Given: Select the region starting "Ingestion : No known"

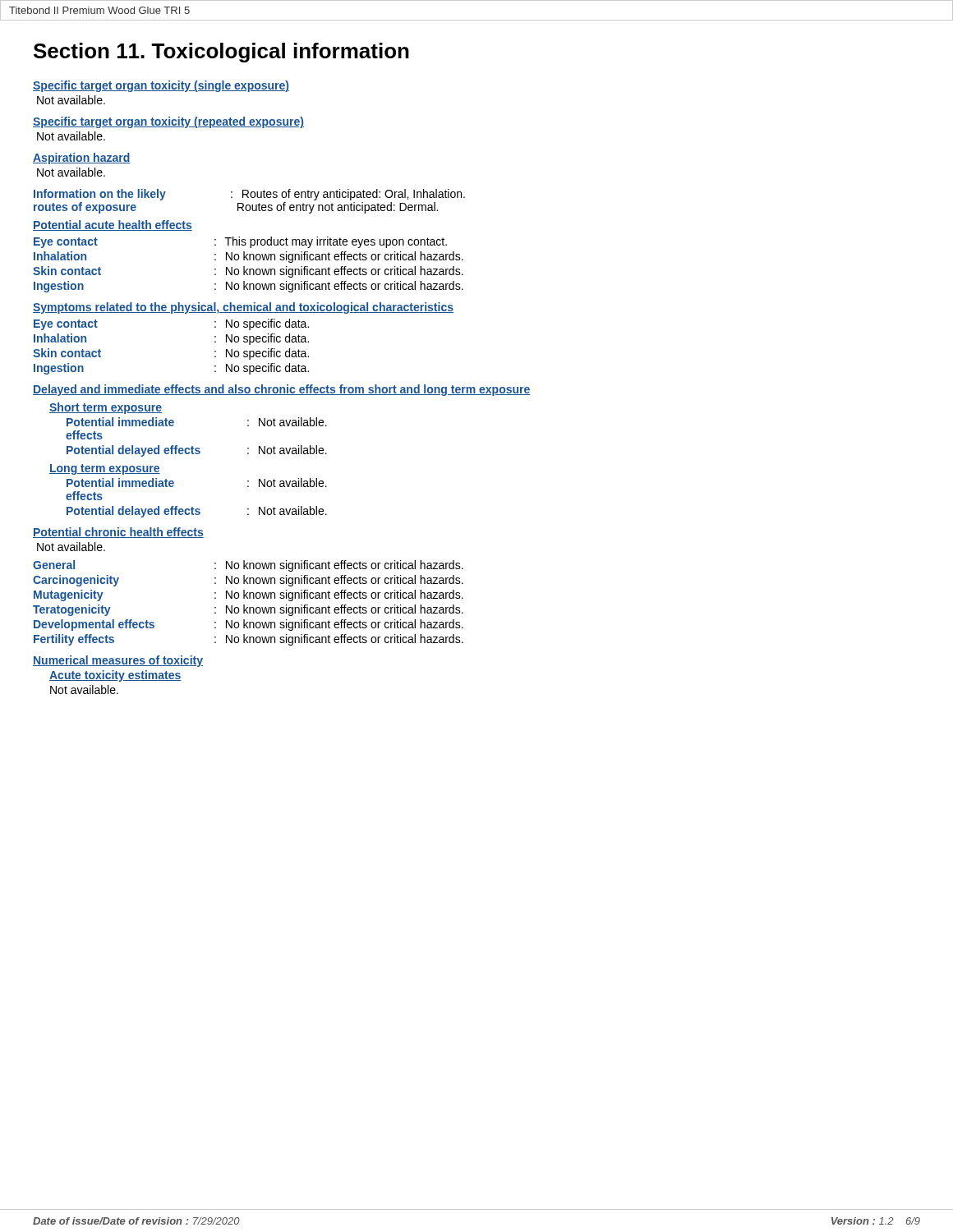Looking at the screenshot, I should [248, 286].
